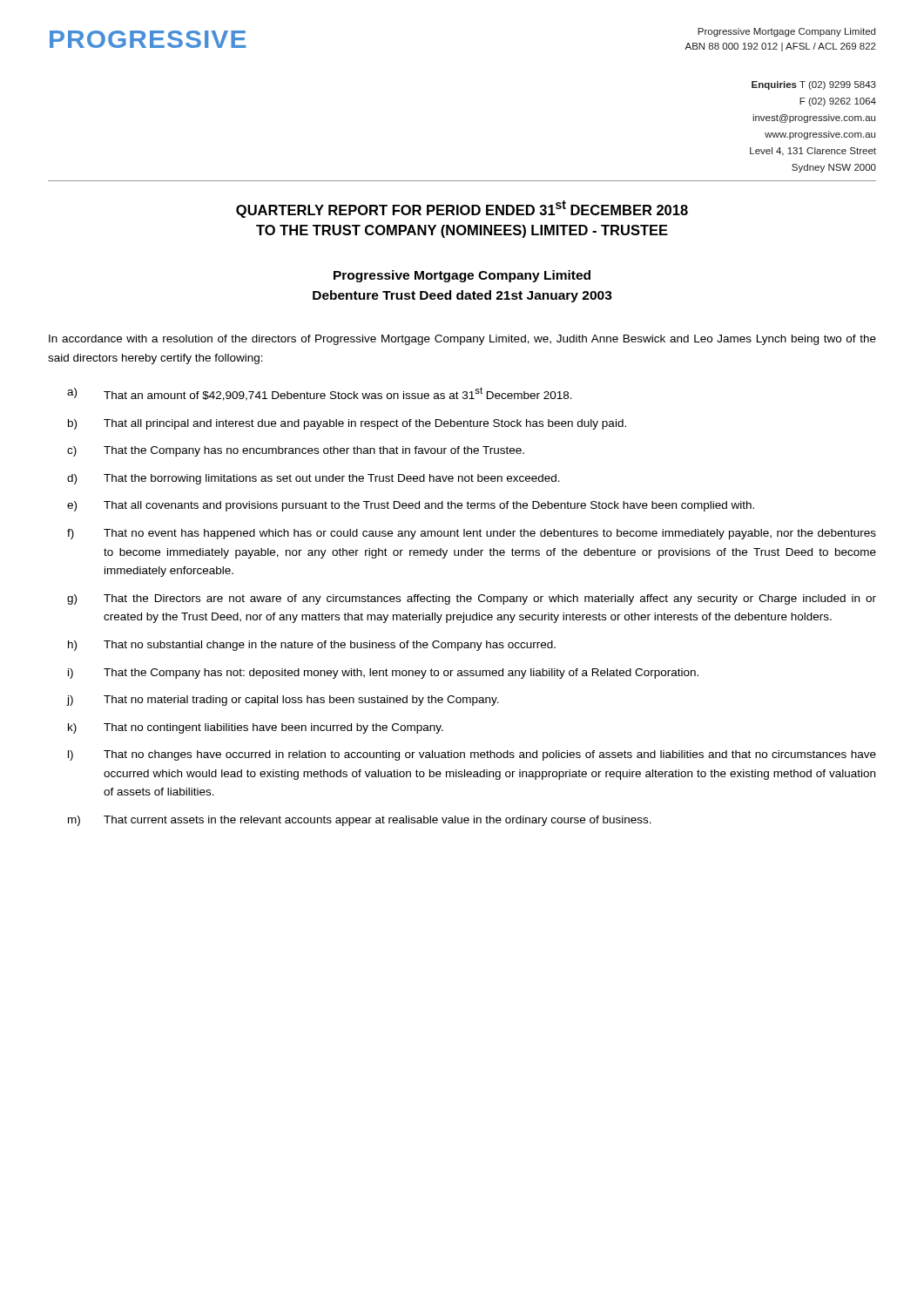Click on the list item containing "l) That no changes have occurred in"
924x1307 pixels.
tap(462, 773)
